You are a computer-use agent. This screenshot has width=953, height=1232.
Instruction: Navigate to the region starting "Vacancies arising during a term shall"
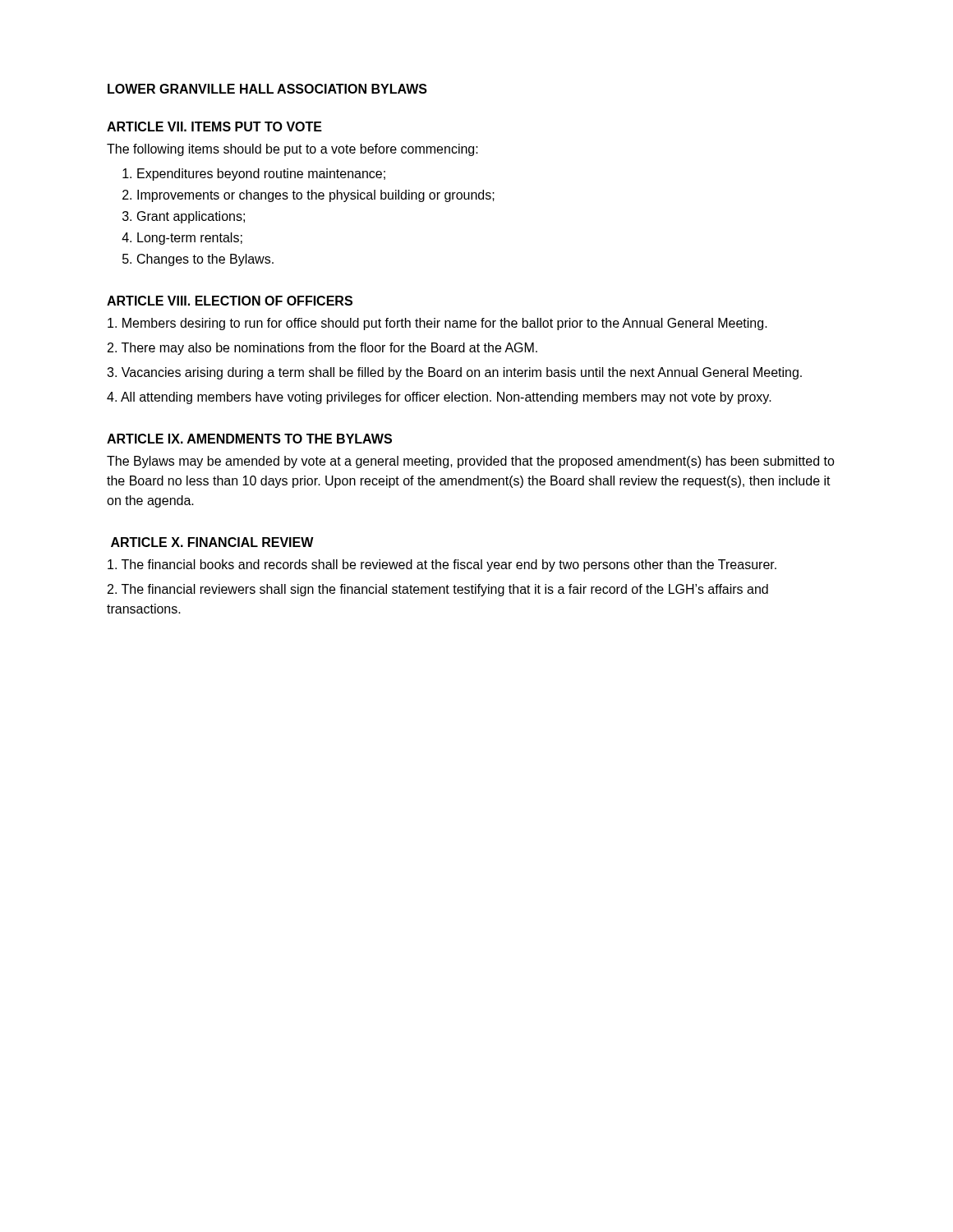[455, 372]
